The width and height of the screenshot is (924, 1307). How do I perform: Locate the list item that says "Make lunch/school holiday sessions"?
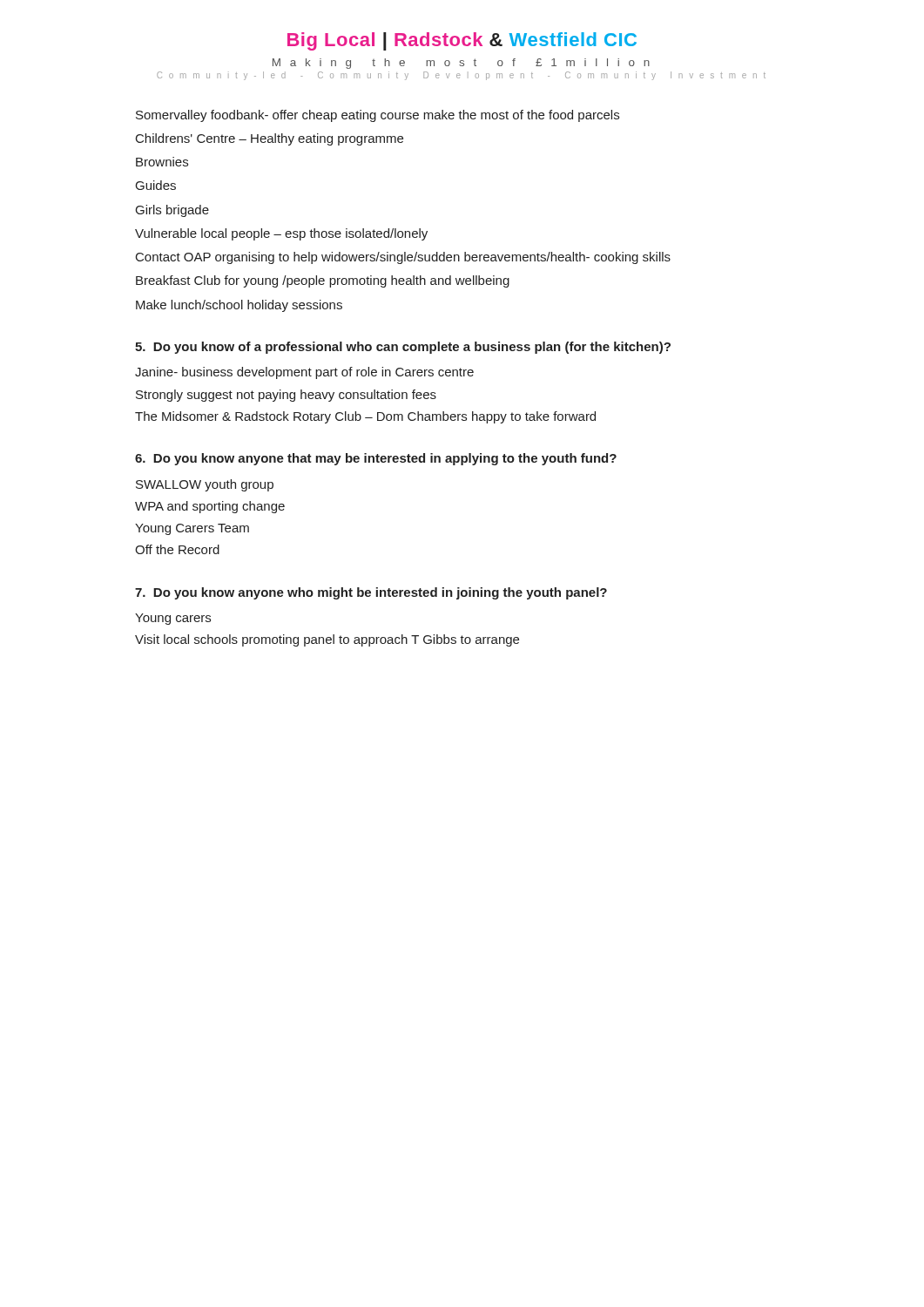point(239,304)
